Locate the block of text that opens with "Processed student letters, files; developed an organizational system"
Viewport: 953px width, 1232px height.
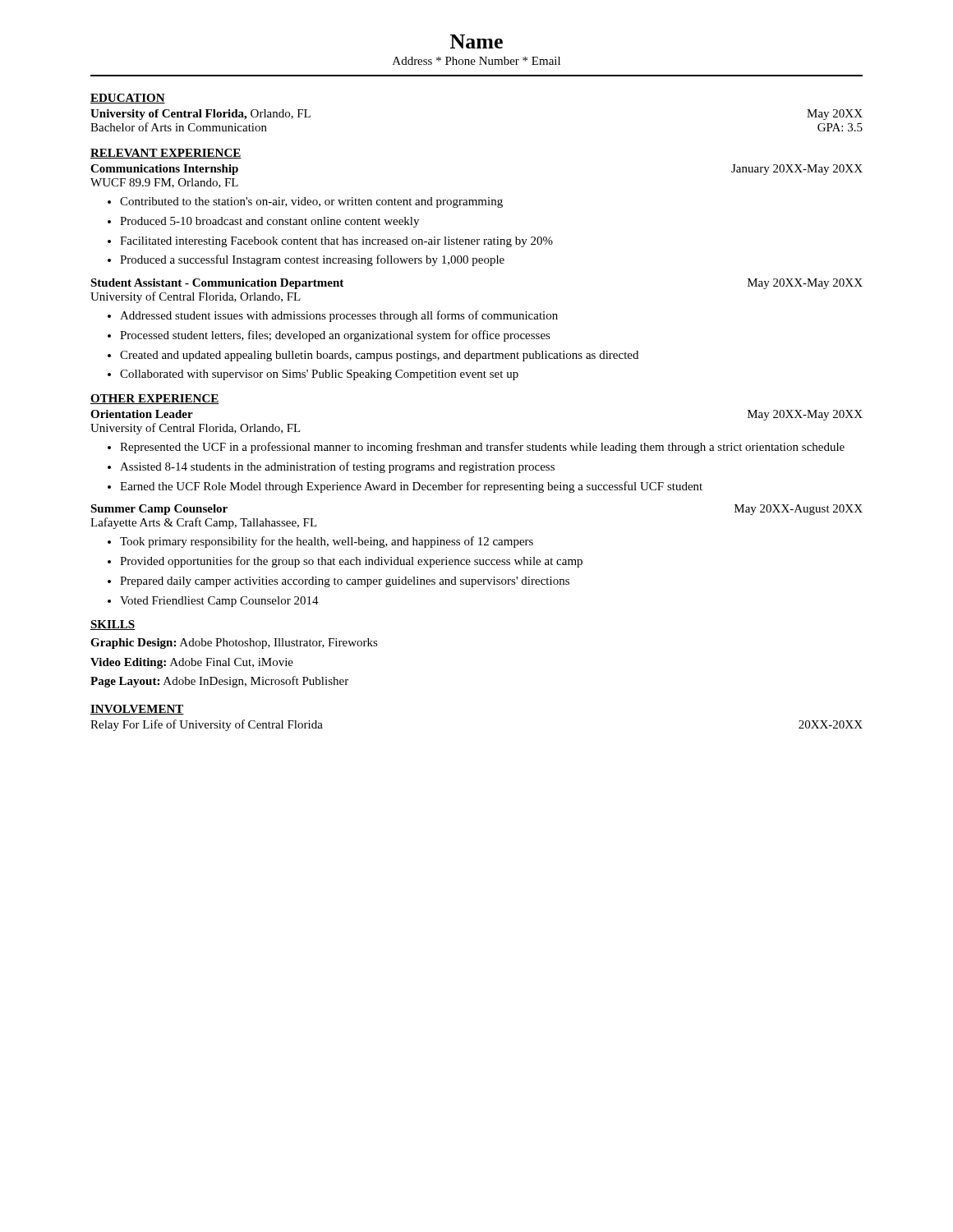pyautogui.click(x=335, y=335)
